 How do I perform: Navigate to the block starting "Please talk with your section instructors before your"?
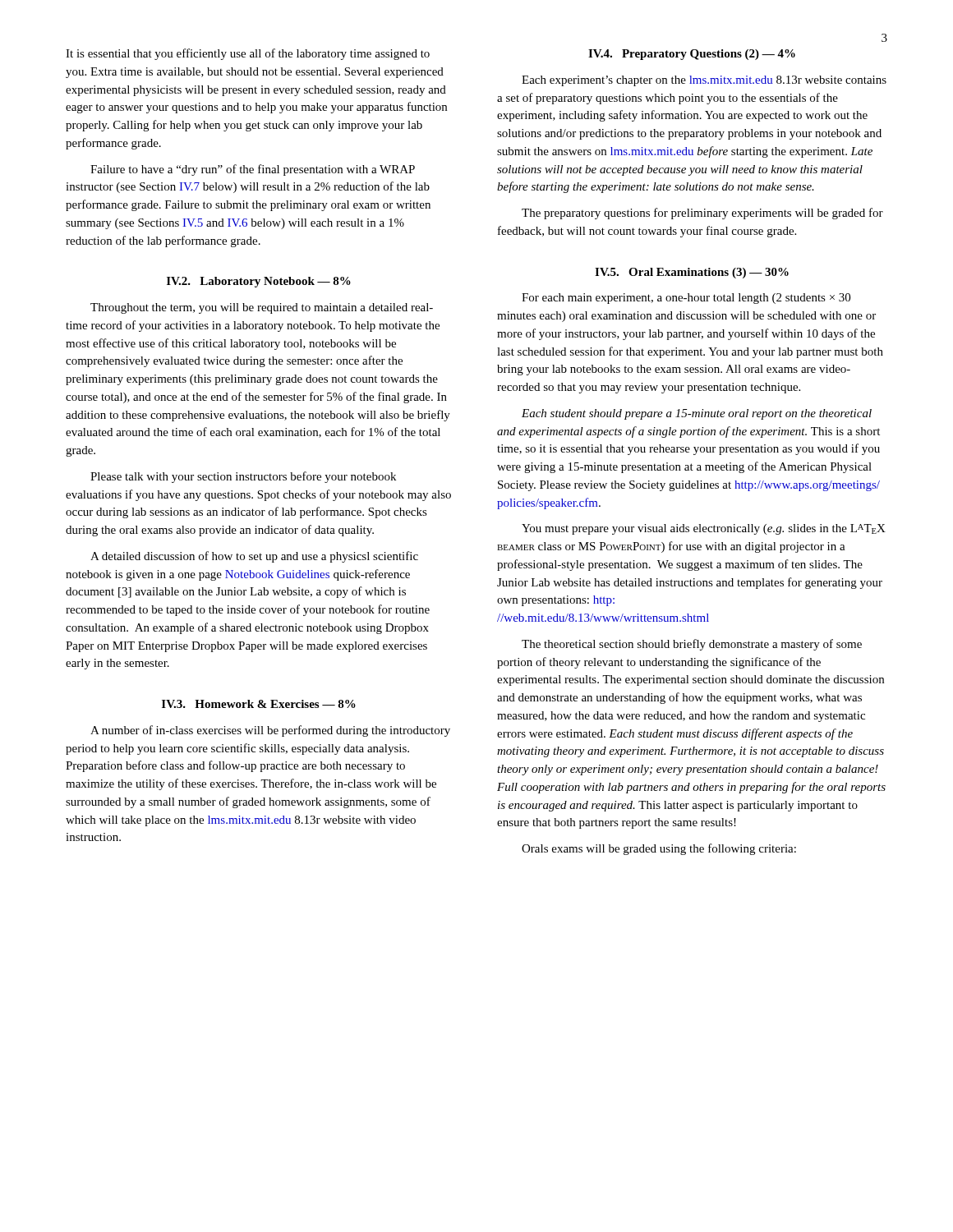click(259, 504)
